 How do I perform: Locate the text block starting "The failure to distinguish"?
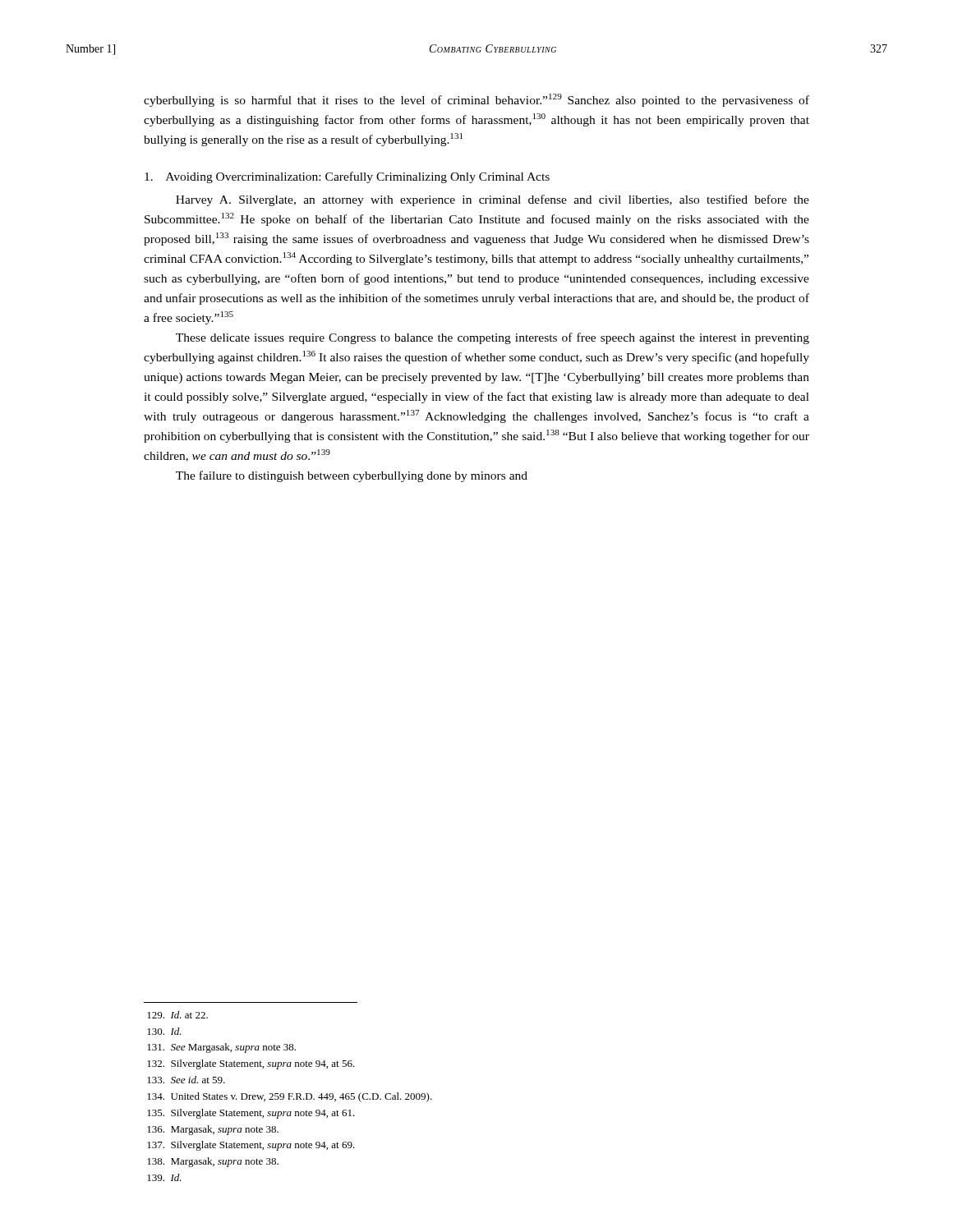point(352,475)
